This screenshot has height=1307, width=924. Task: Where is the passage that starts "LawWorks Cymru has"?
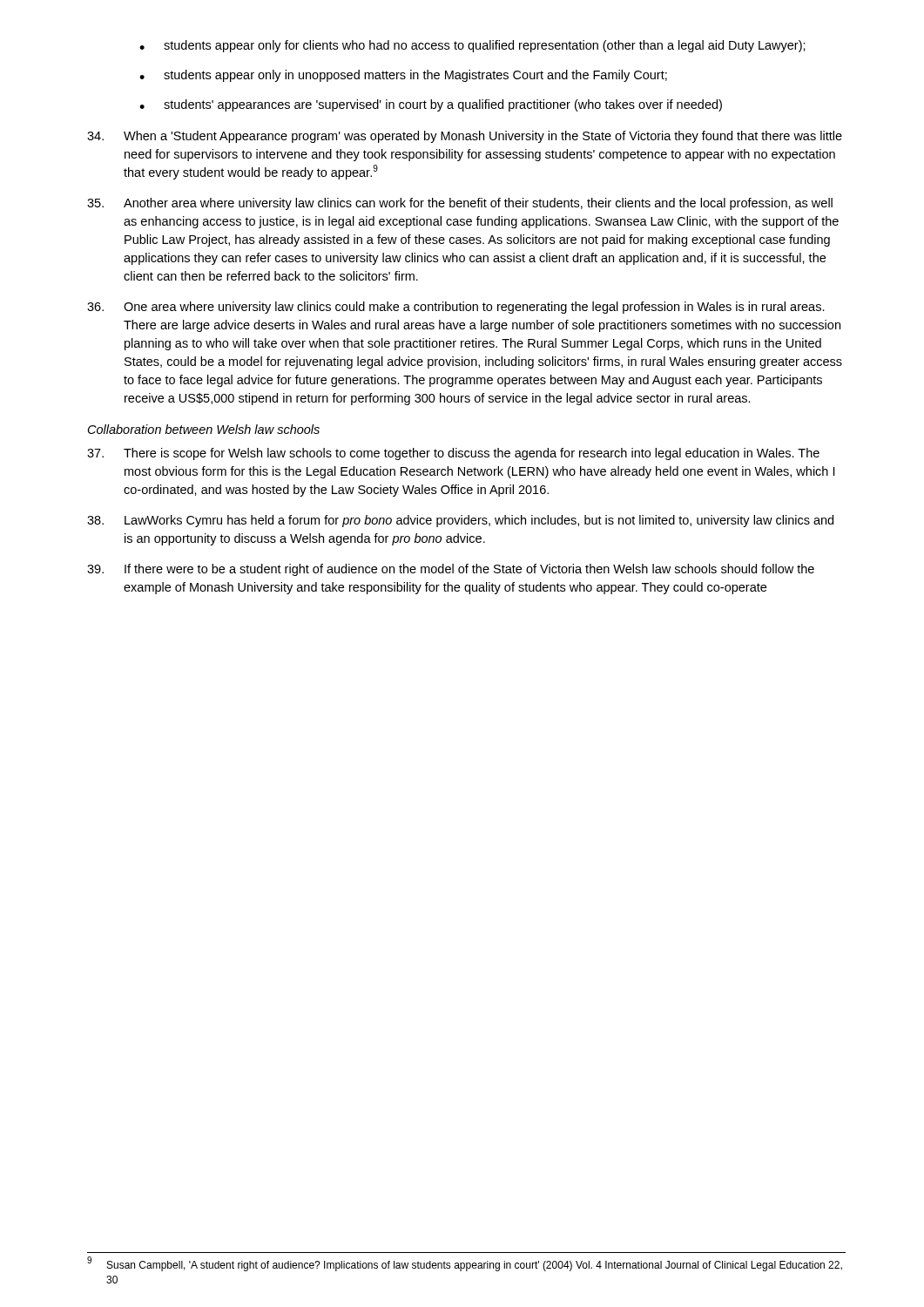click(x=466, y=529)
